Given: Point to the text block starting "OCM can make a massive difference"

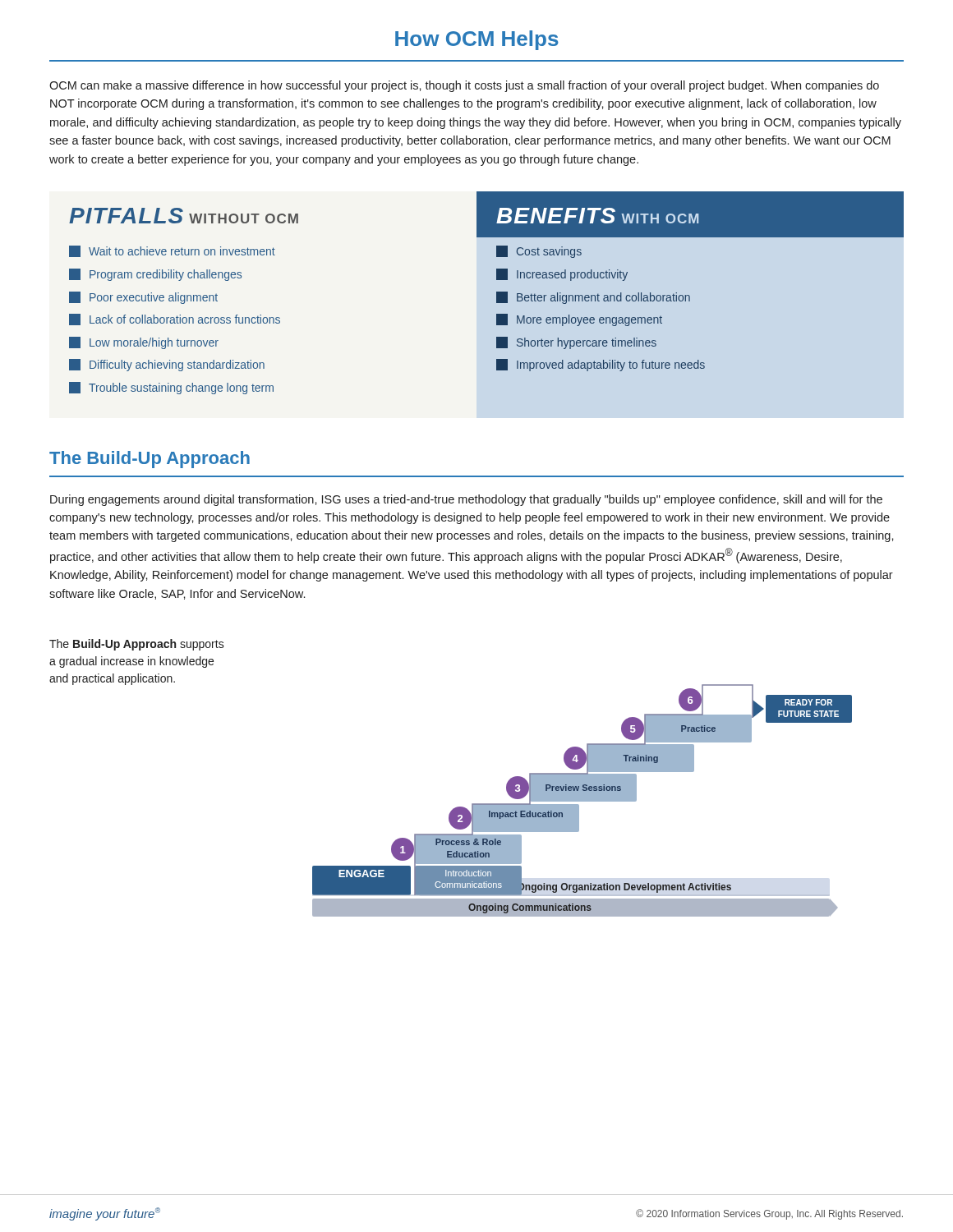Looking at the screenshot, I should click(x=475, y=122).
